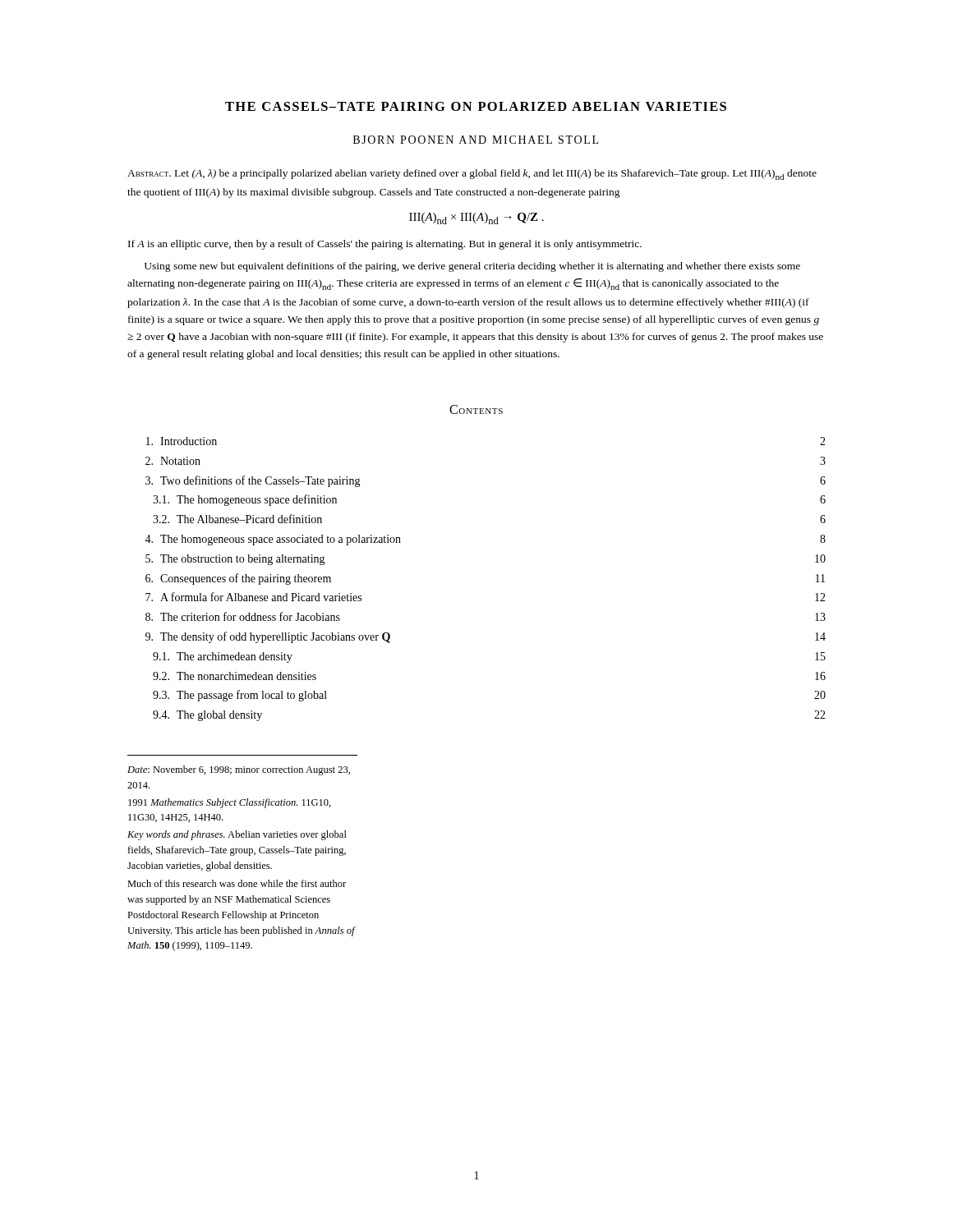Viewport: 953px width, 1232px height.
Task: Click the passage that begins "5. The obstruction to"
Action: [x=239, y=560]
